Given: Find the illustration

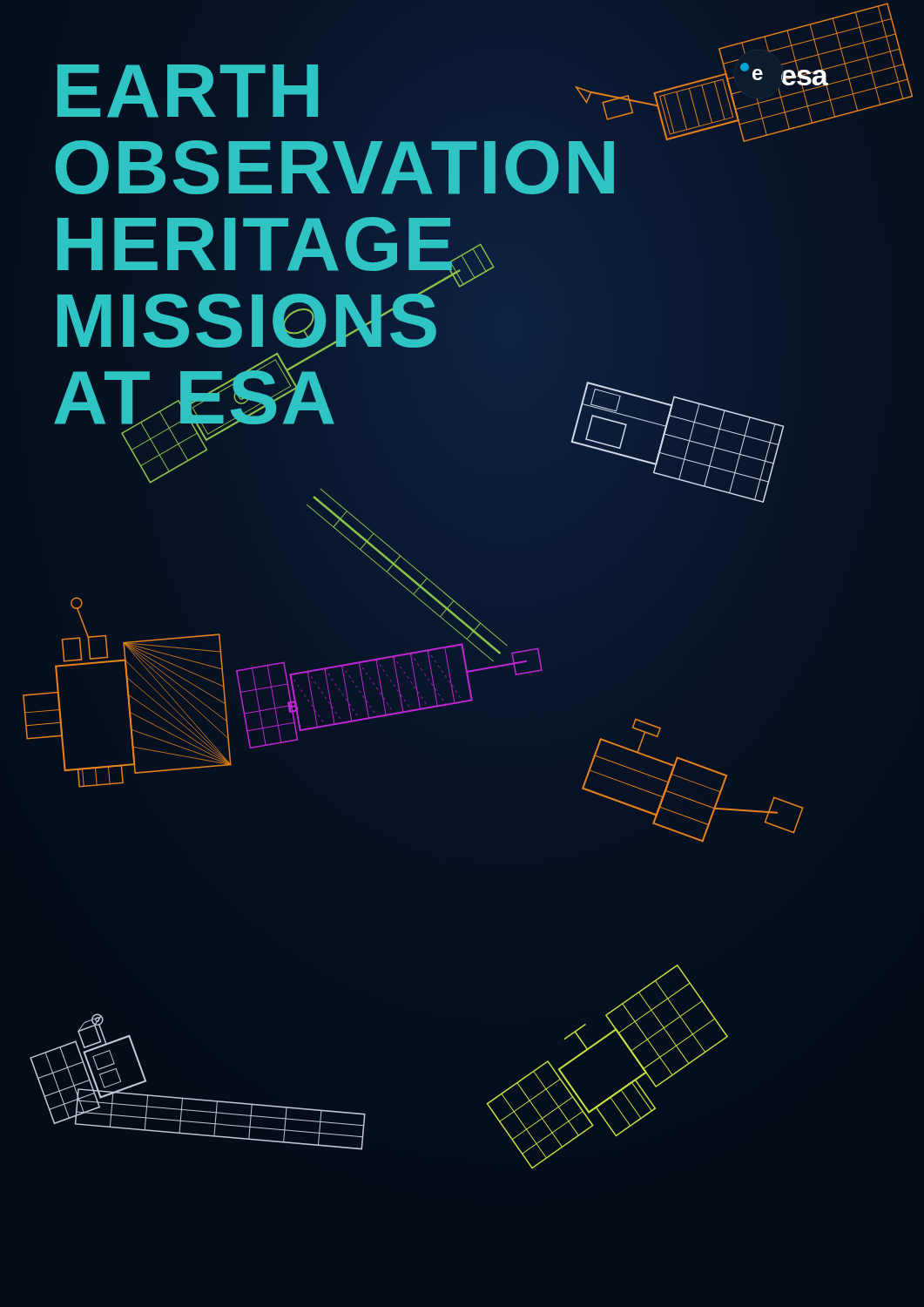Looking at the screenshot, I should pos(462,654).
